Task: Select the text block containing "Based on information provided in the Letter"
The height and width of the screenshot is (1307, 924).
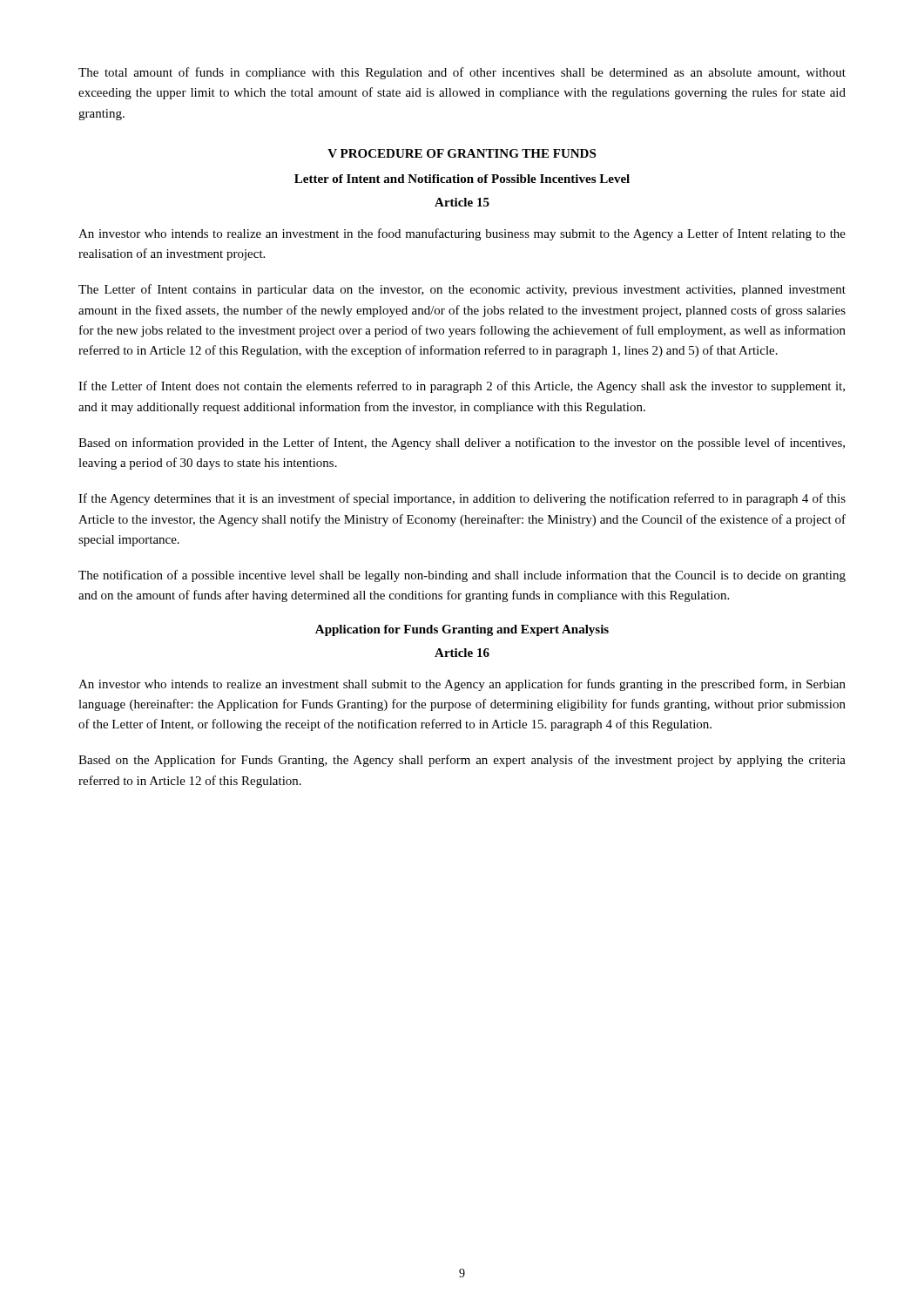Action: click(x=462, y=453)
